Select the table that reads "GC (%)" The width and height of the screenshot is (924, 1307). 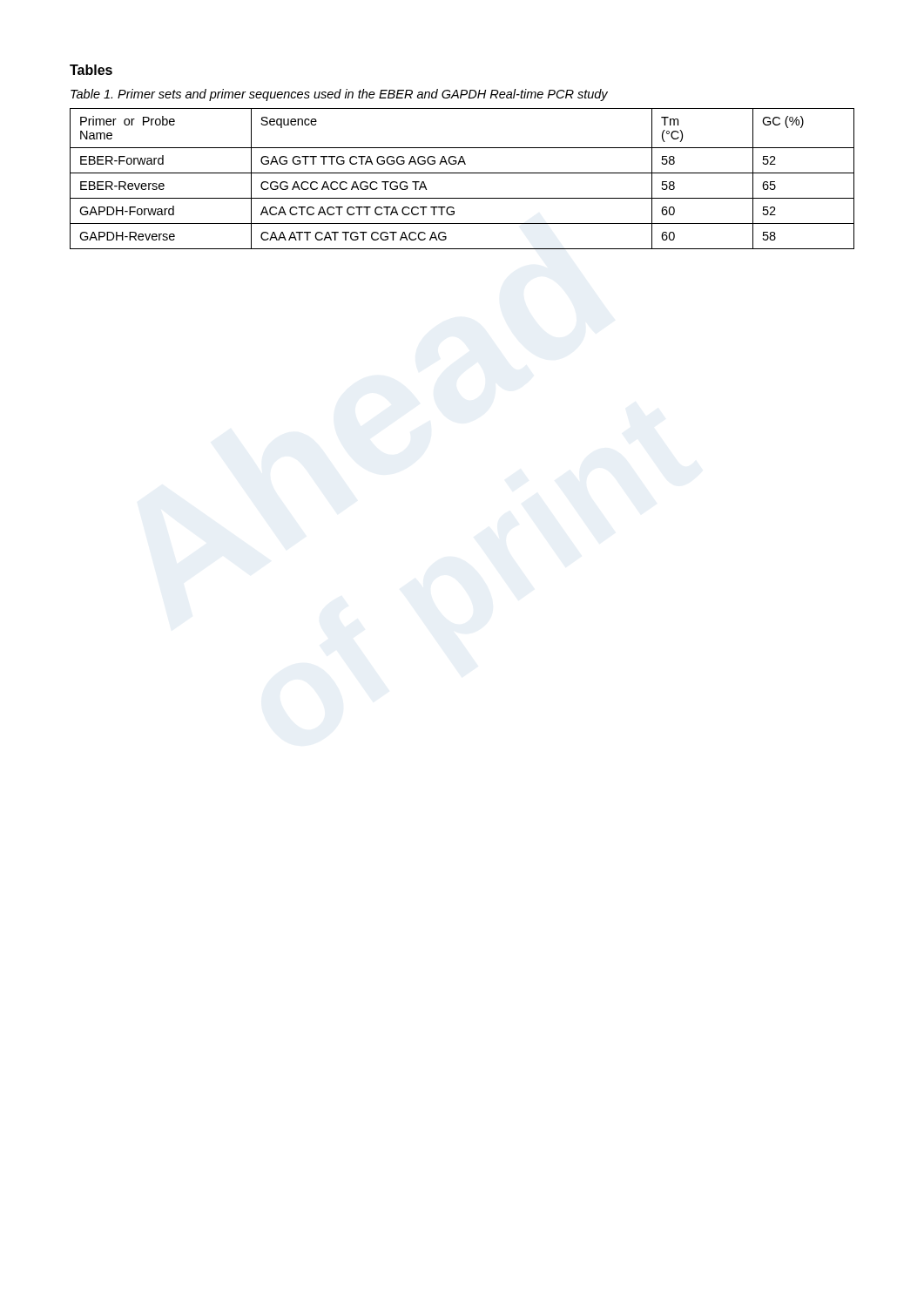462,179
